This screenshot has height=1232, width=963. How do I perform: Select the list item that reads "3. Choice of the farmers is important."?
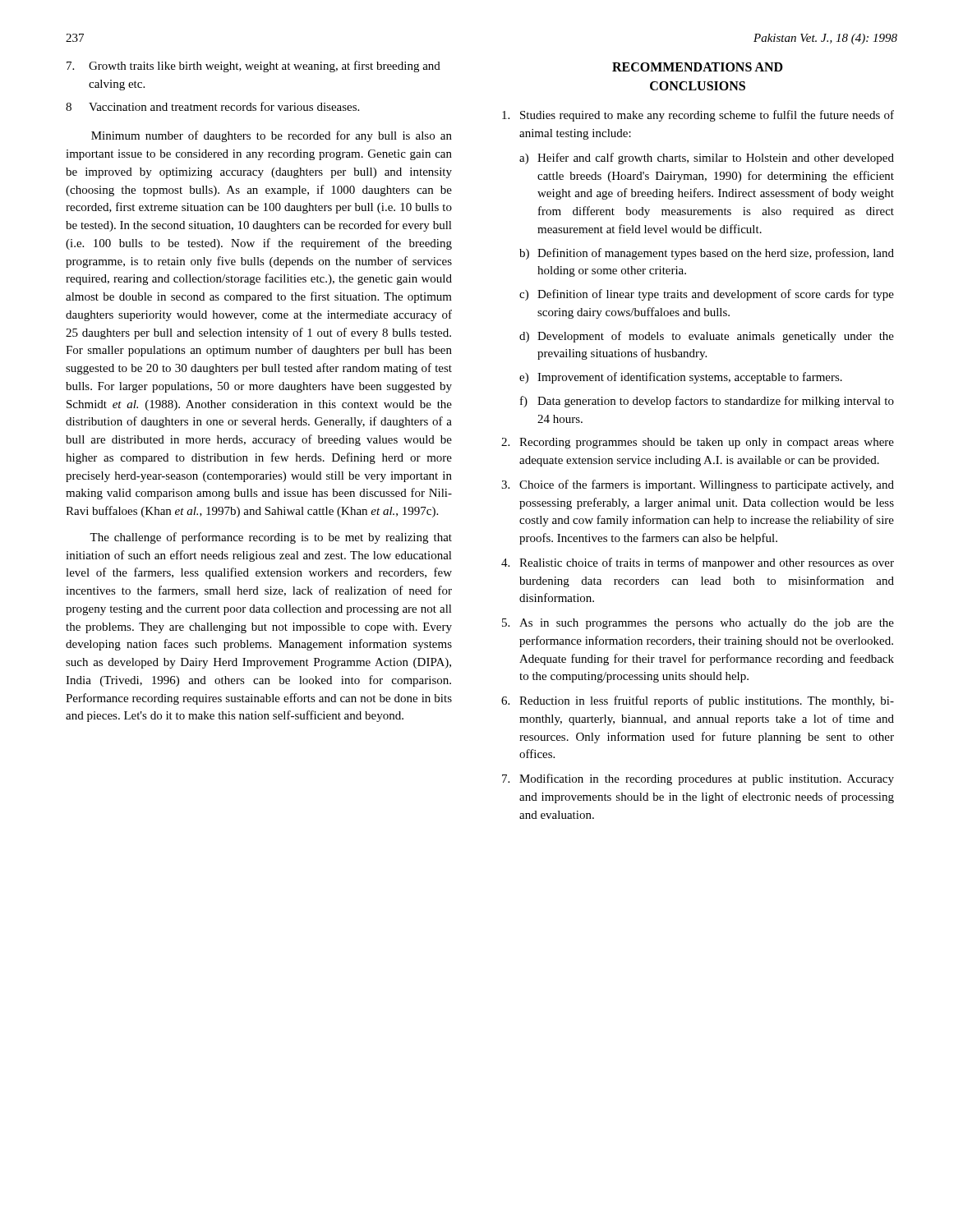698,512
